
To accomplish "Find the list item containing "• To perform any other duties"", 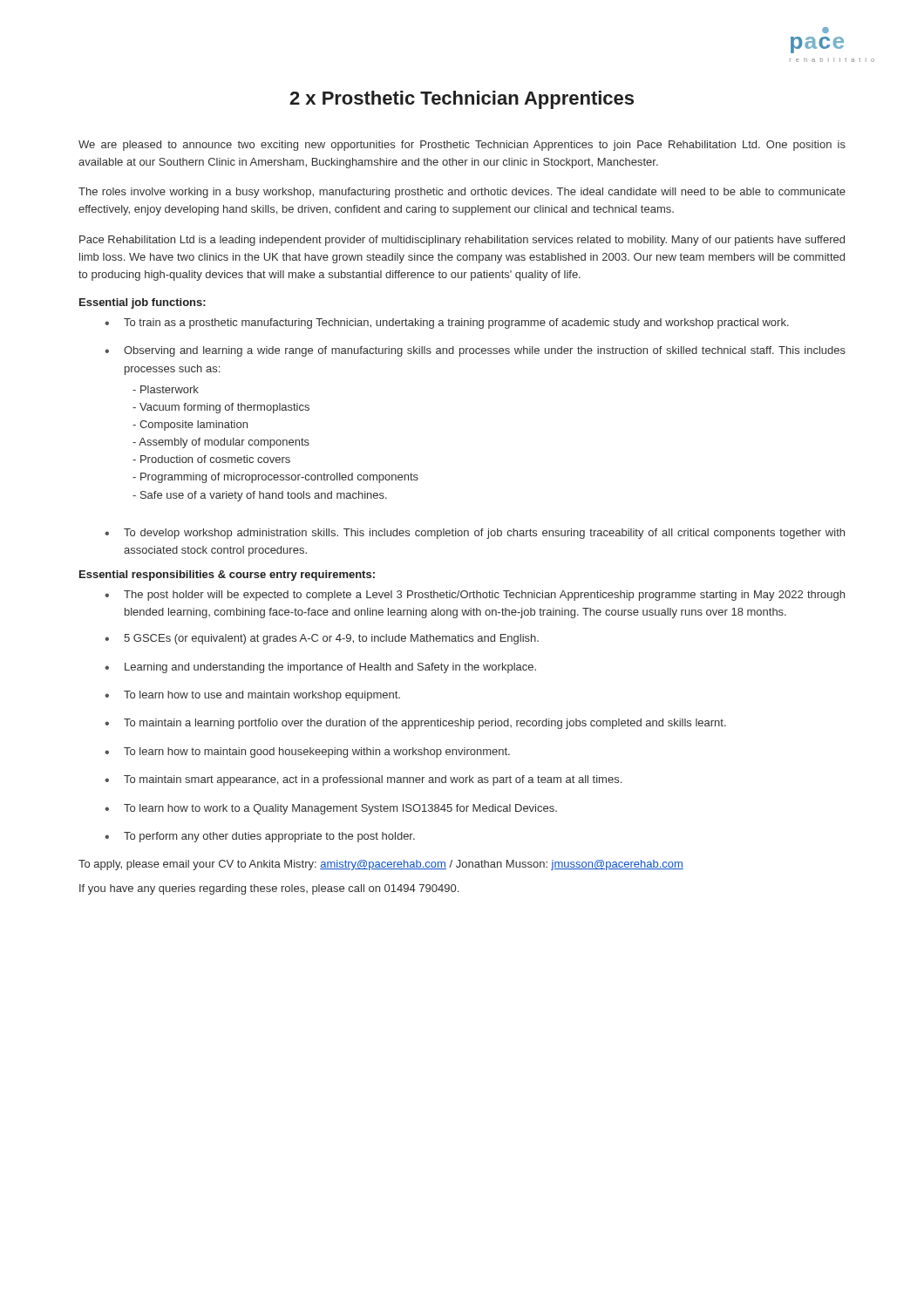I will (260, 837).
